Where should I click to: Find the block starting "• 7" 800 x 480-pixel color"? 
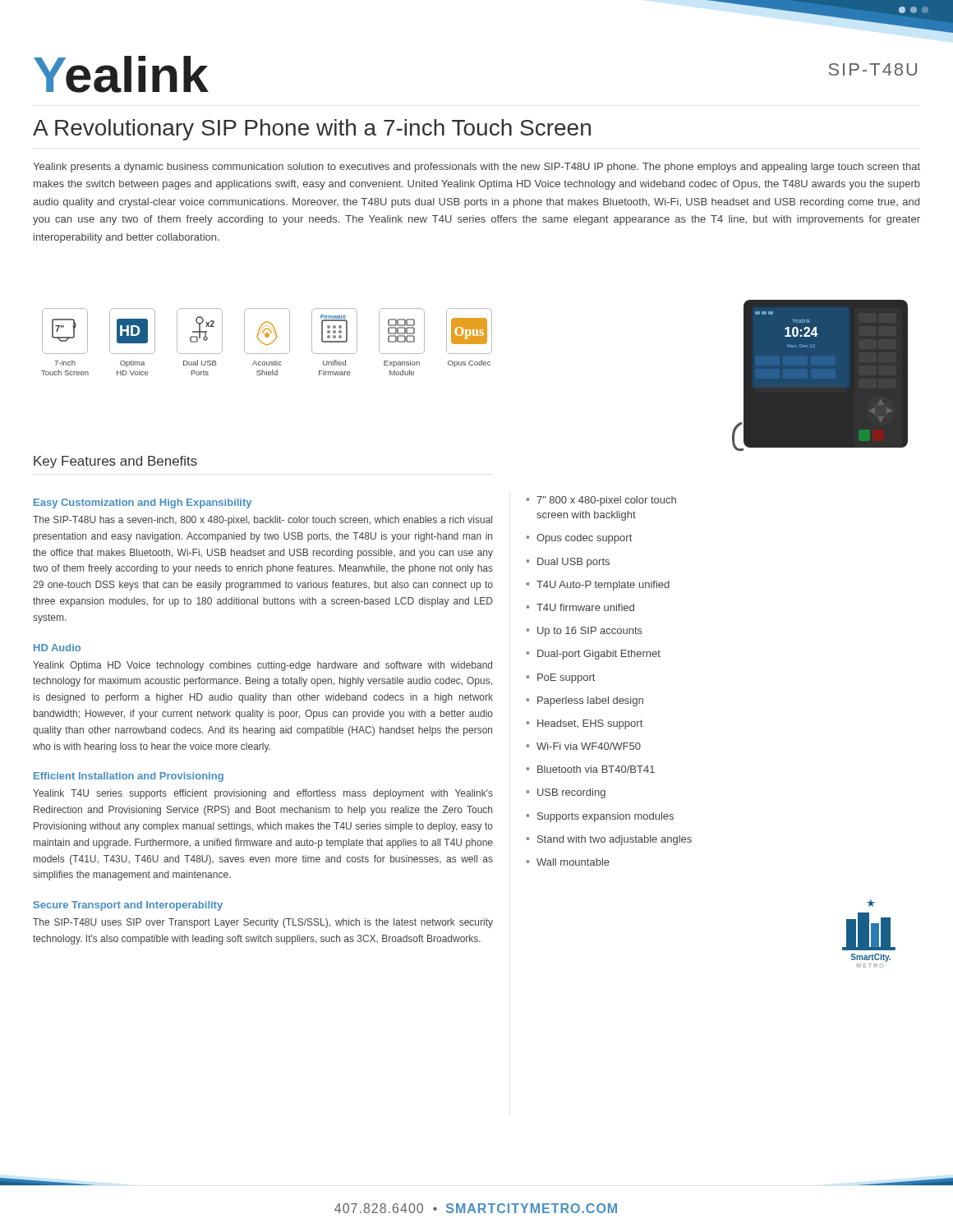(601, 508)
